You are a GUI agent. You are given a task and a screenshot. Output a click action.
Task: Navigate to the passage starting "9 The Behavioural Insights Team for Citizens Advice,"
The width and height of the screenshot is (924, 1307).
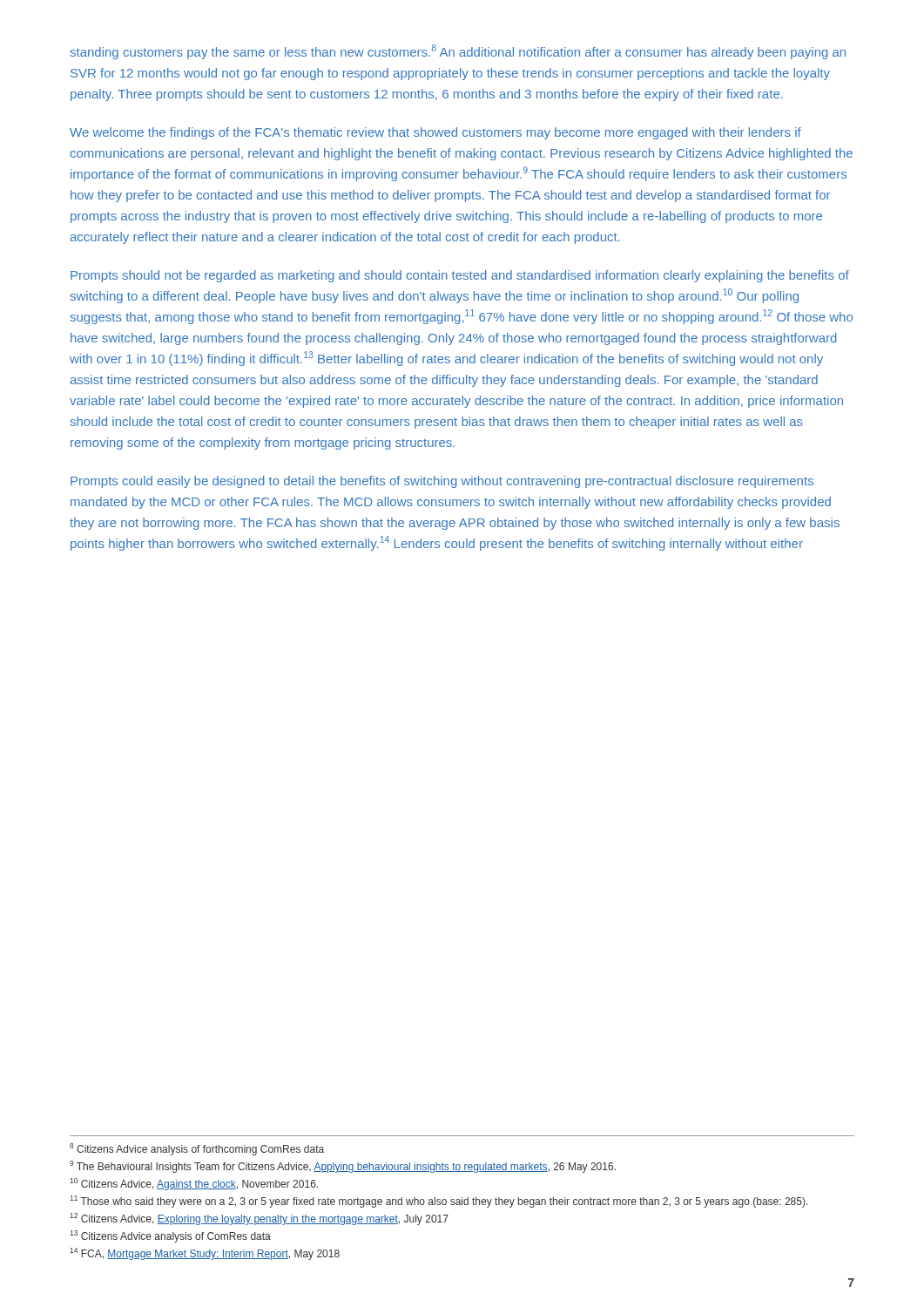[x=343, y=1166]
